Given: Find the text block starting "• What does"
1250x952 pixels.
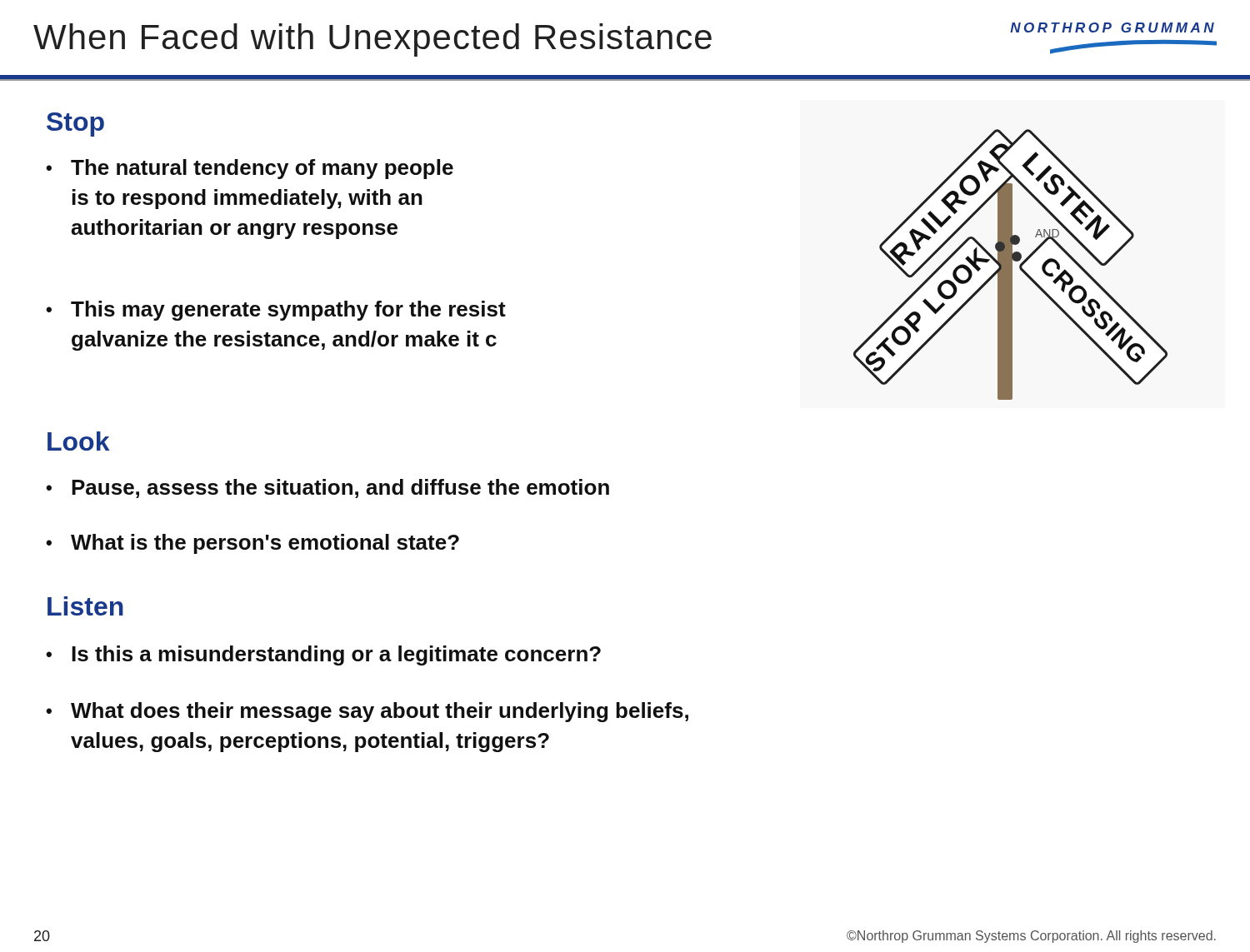Looking at the screenshot, I should pos(368,726).
